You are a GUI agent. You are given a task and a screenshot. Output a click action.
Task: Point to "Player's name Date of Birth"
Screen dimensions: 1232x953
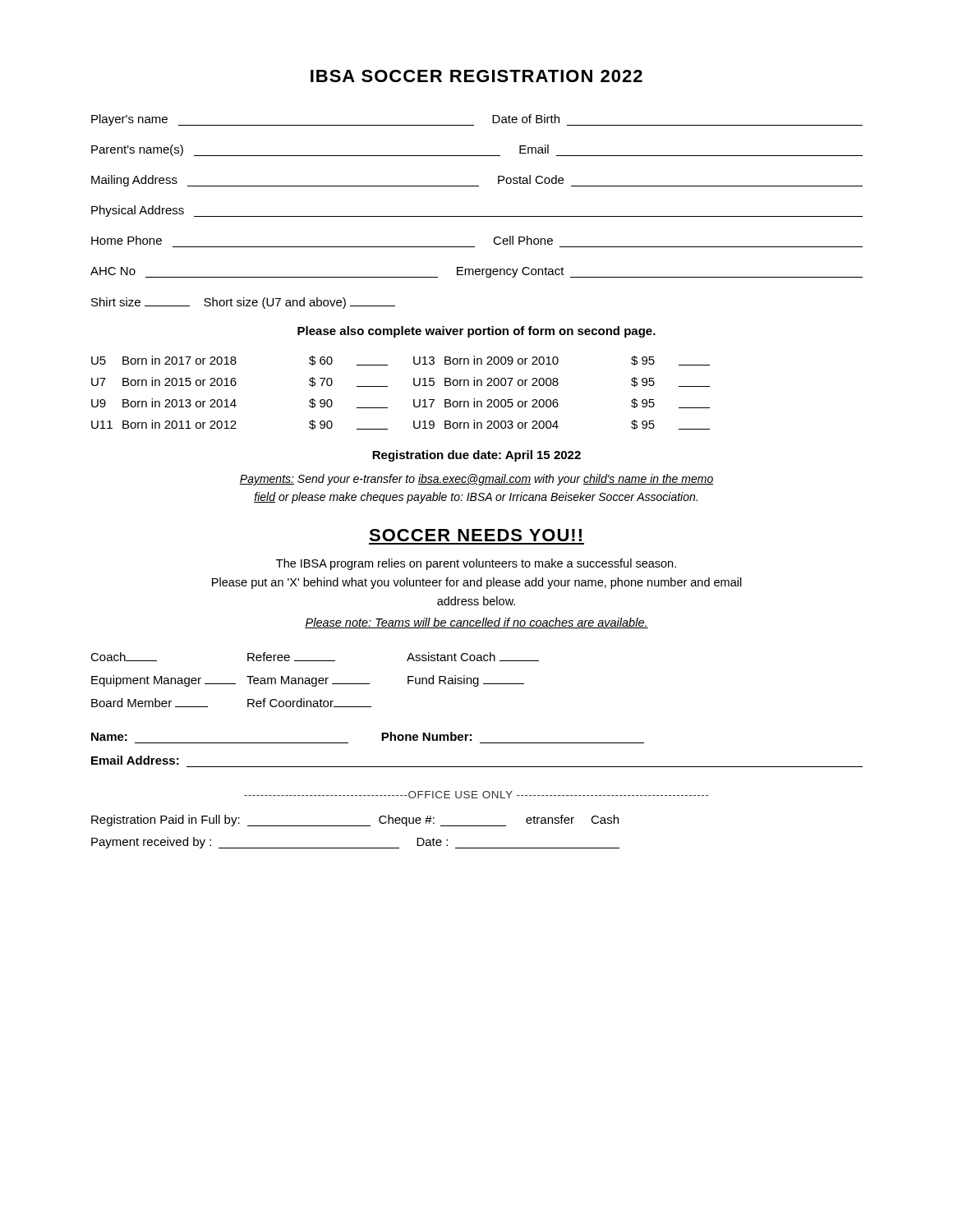click(476, 118)
